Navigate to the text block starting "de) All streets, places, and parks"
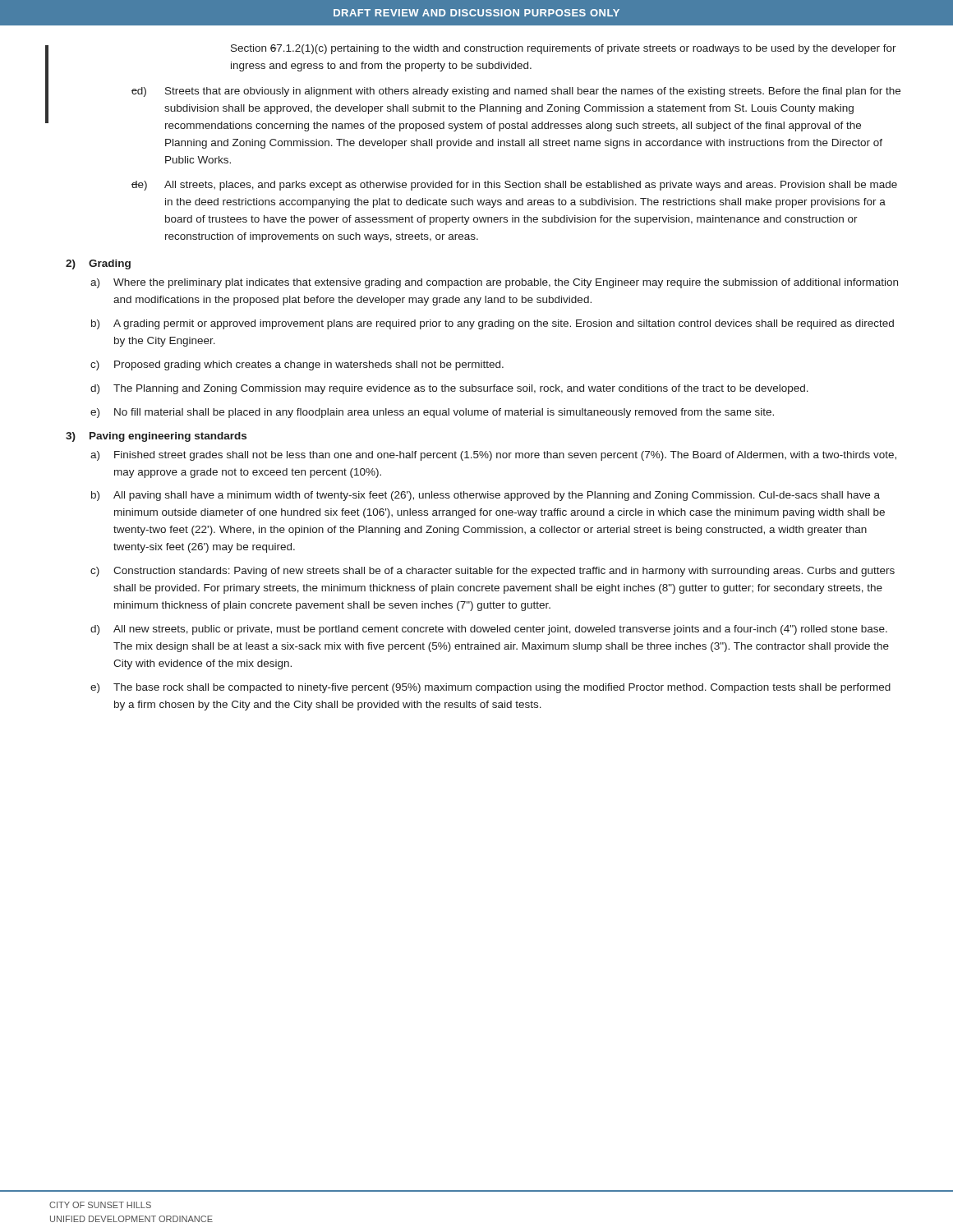Viewport: 953px width, 1232px height. coord(518,211)
